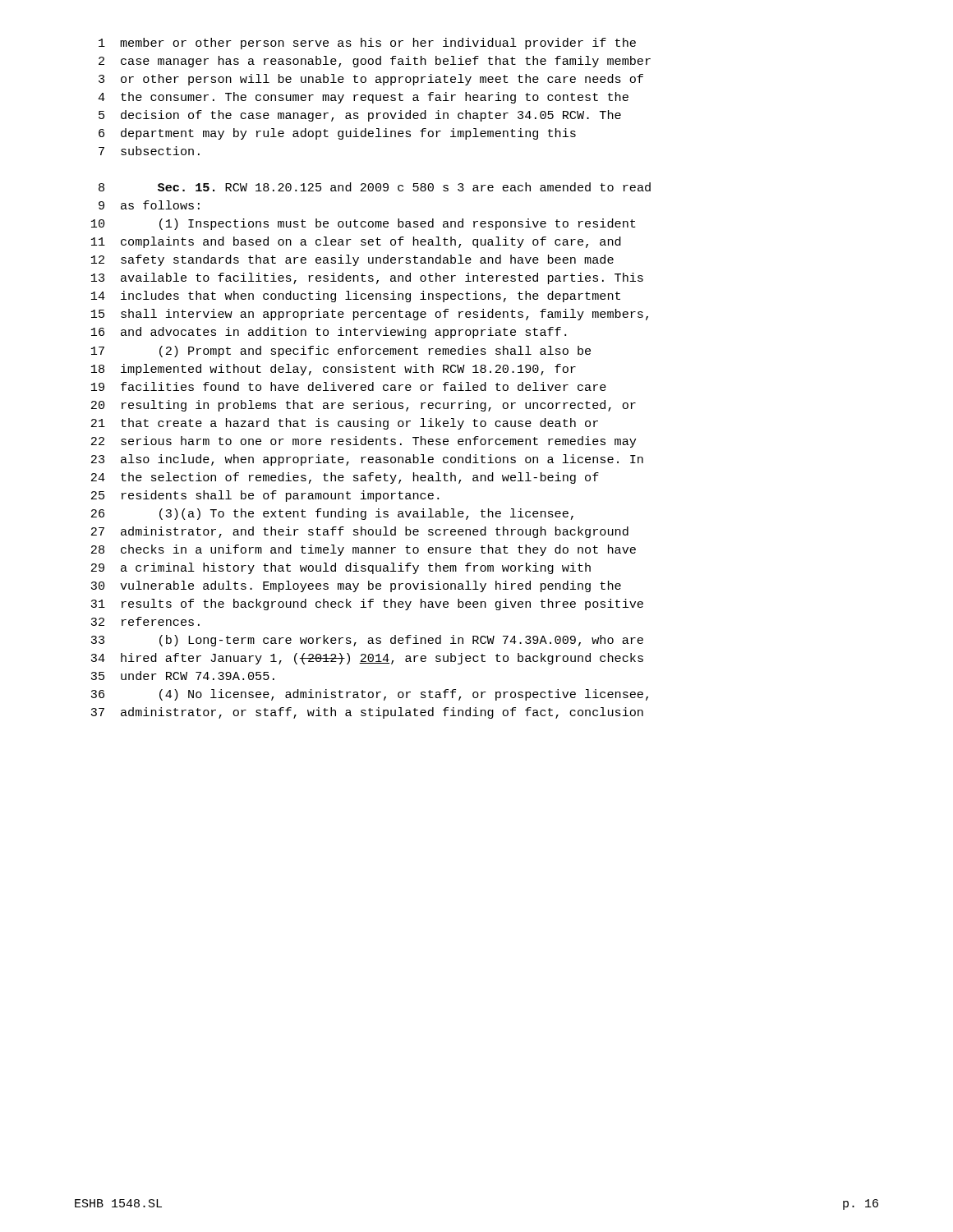Click on the element starting "36 (4) No licensee, administrator, or staff,"
This screenshot has width=953, height=1232.
[476, 704]
